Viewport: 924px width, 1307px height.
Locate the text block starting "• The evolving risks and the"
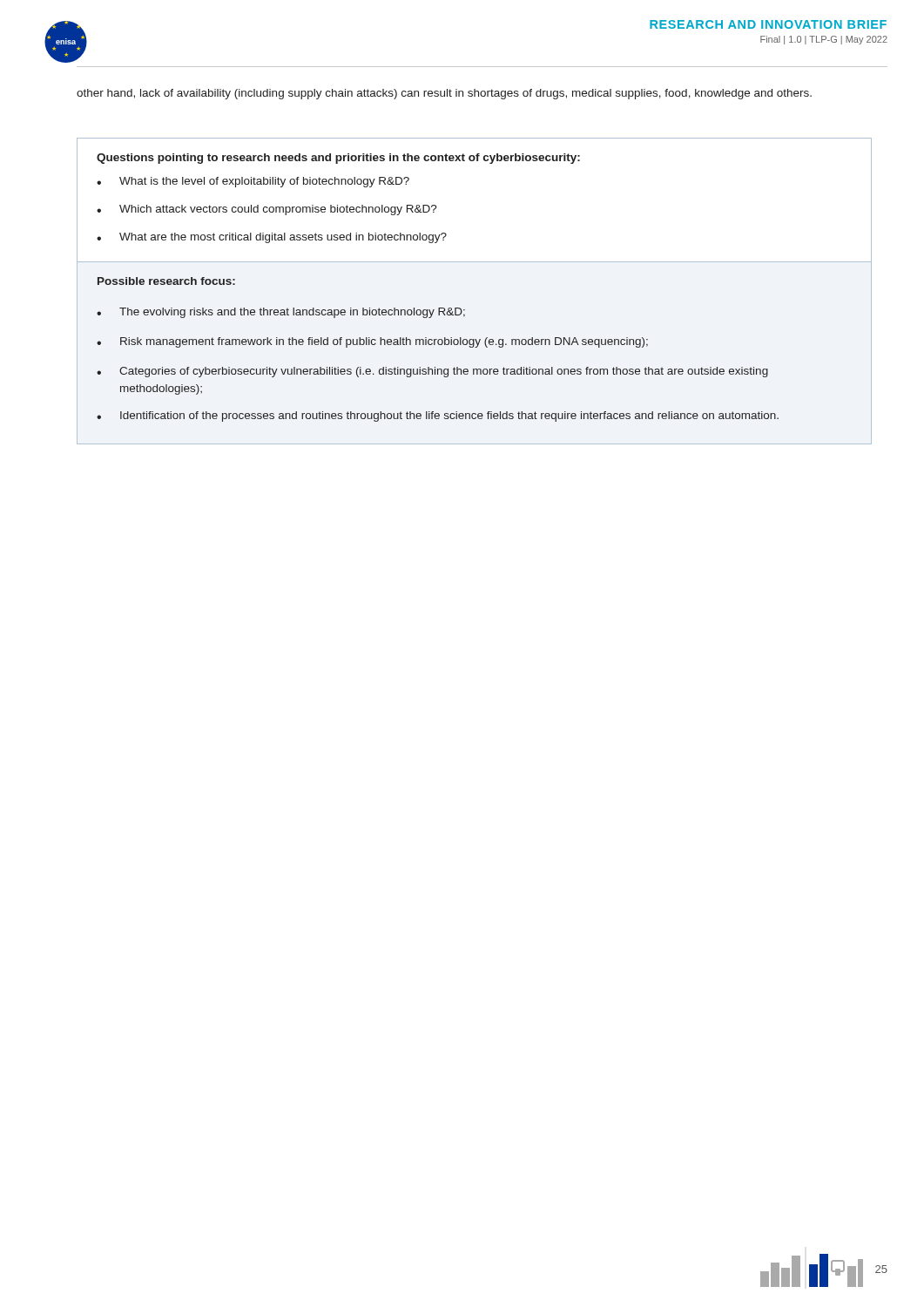281,314
